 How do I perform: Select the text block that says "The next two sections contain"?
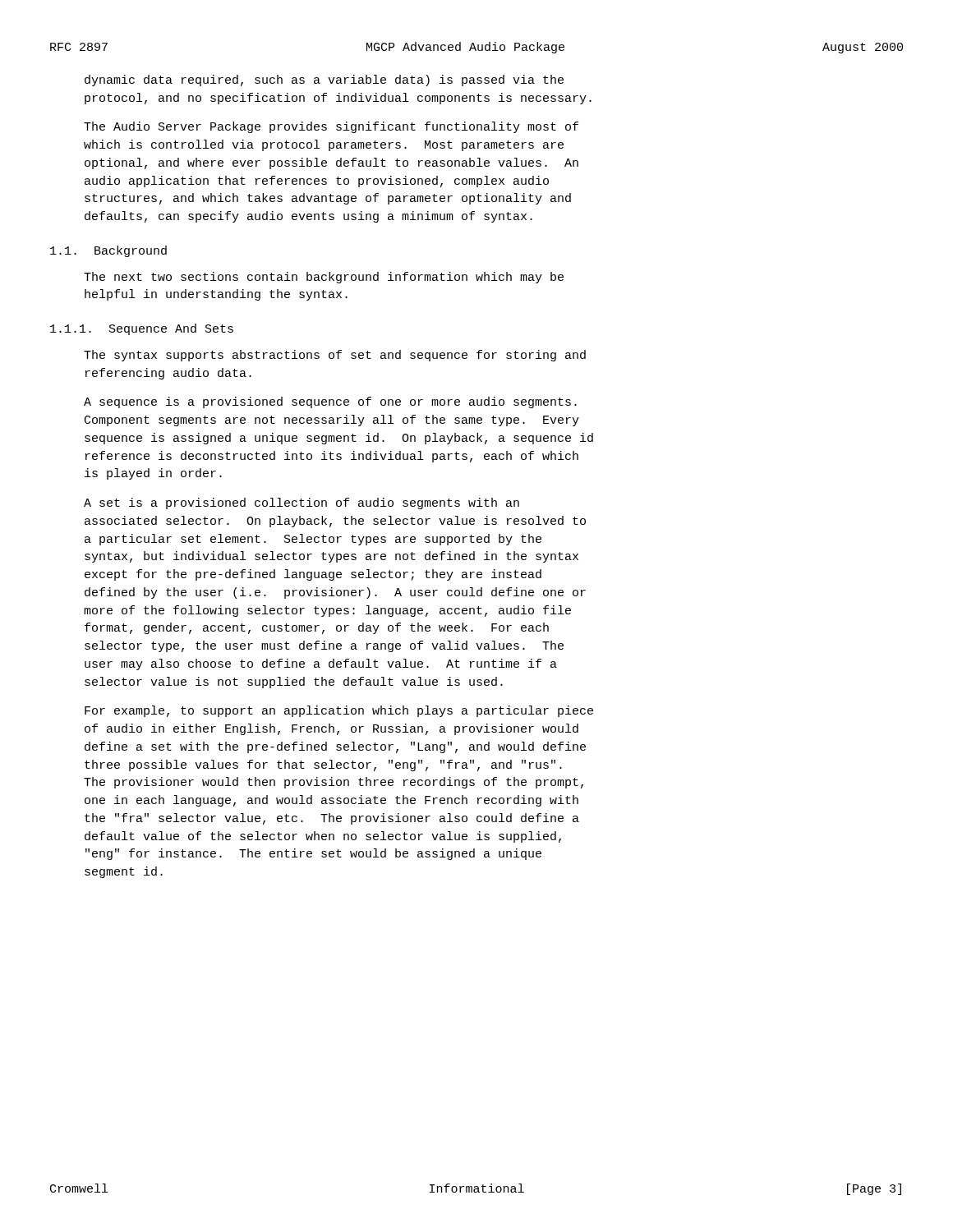pyautogui.click(x=324, y=287)
